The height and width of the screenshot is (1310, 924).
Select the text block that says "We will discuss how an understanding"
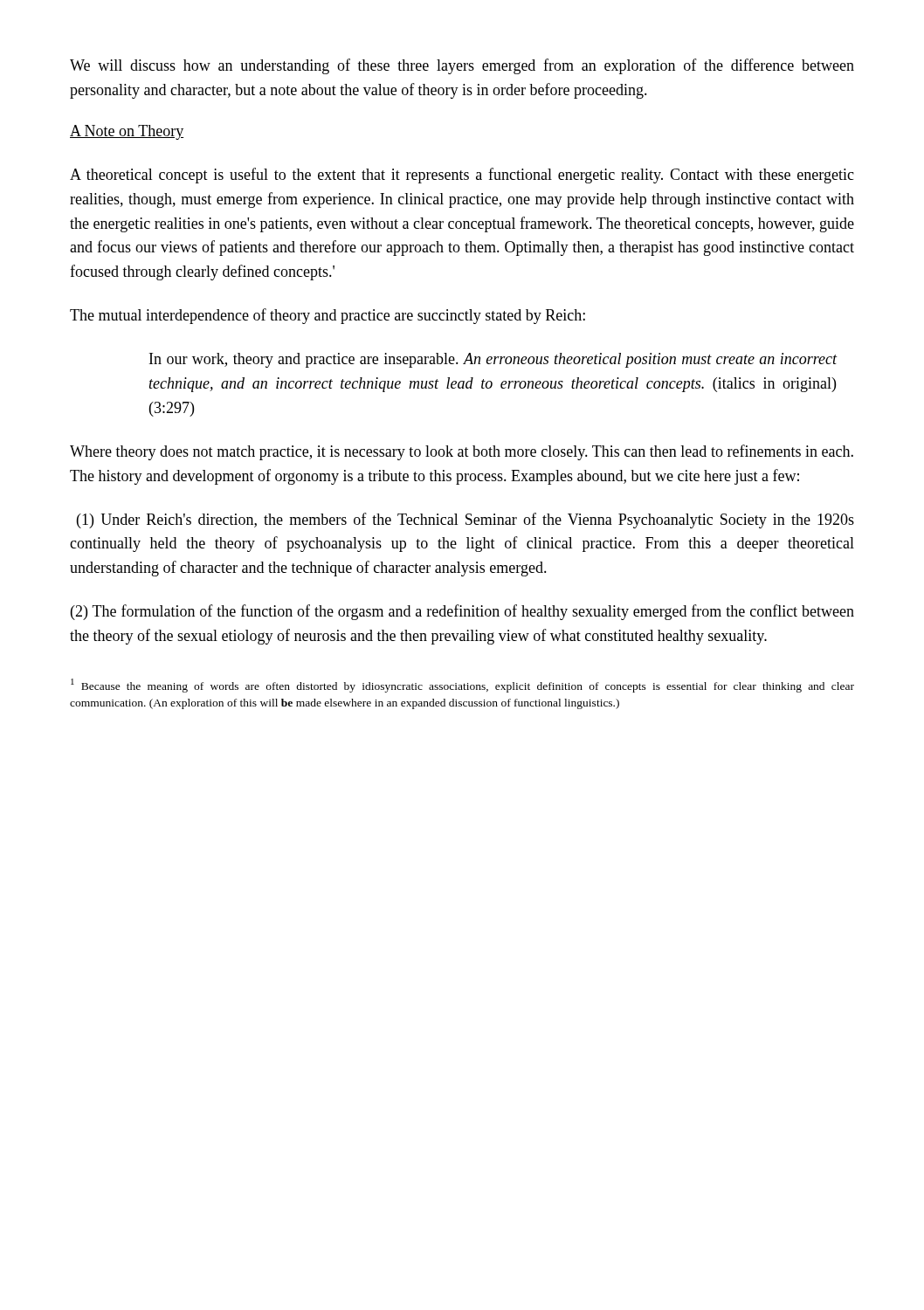[x=462, y=78]
